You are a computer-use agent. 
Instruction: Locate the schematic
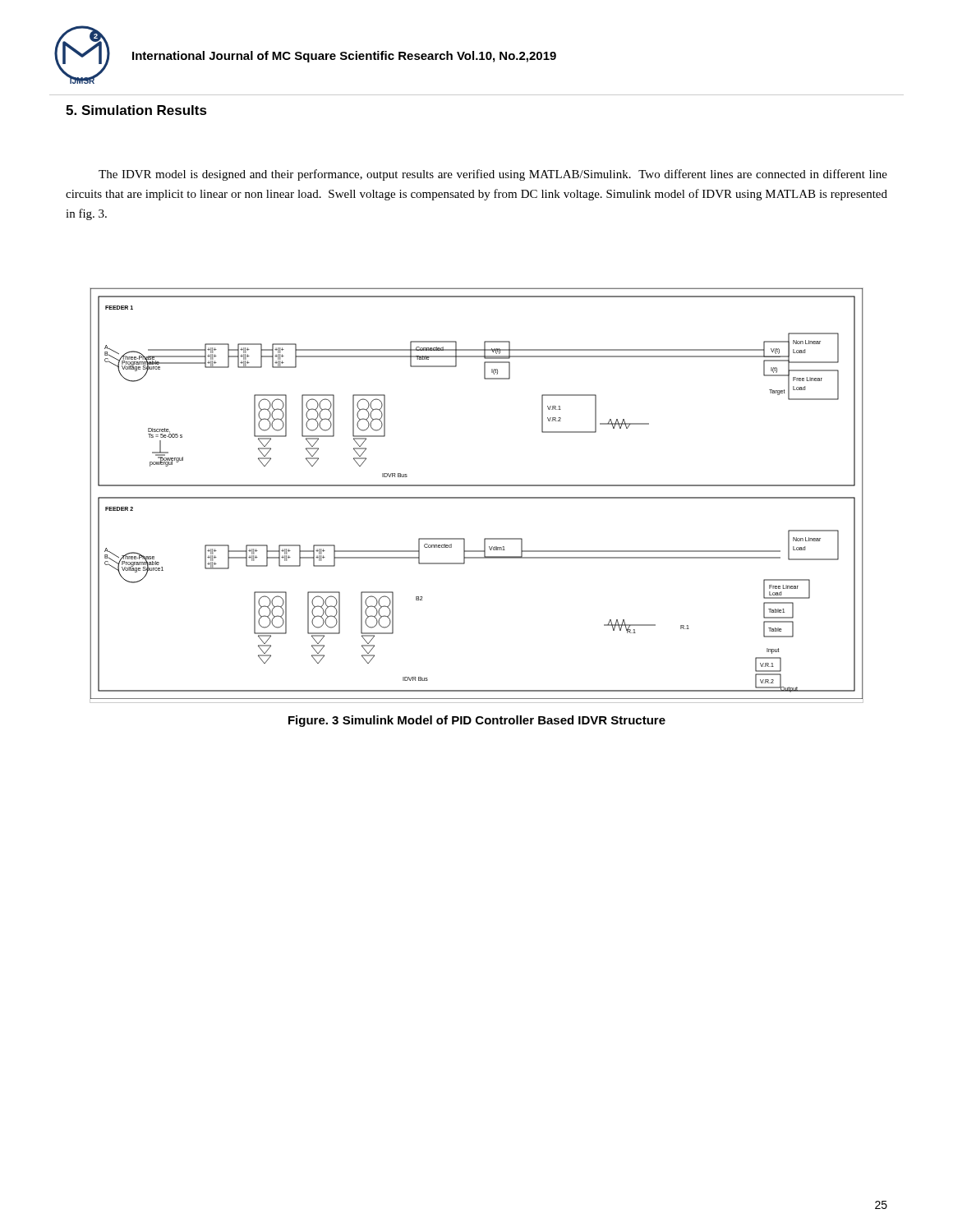[x=476, y=507]
